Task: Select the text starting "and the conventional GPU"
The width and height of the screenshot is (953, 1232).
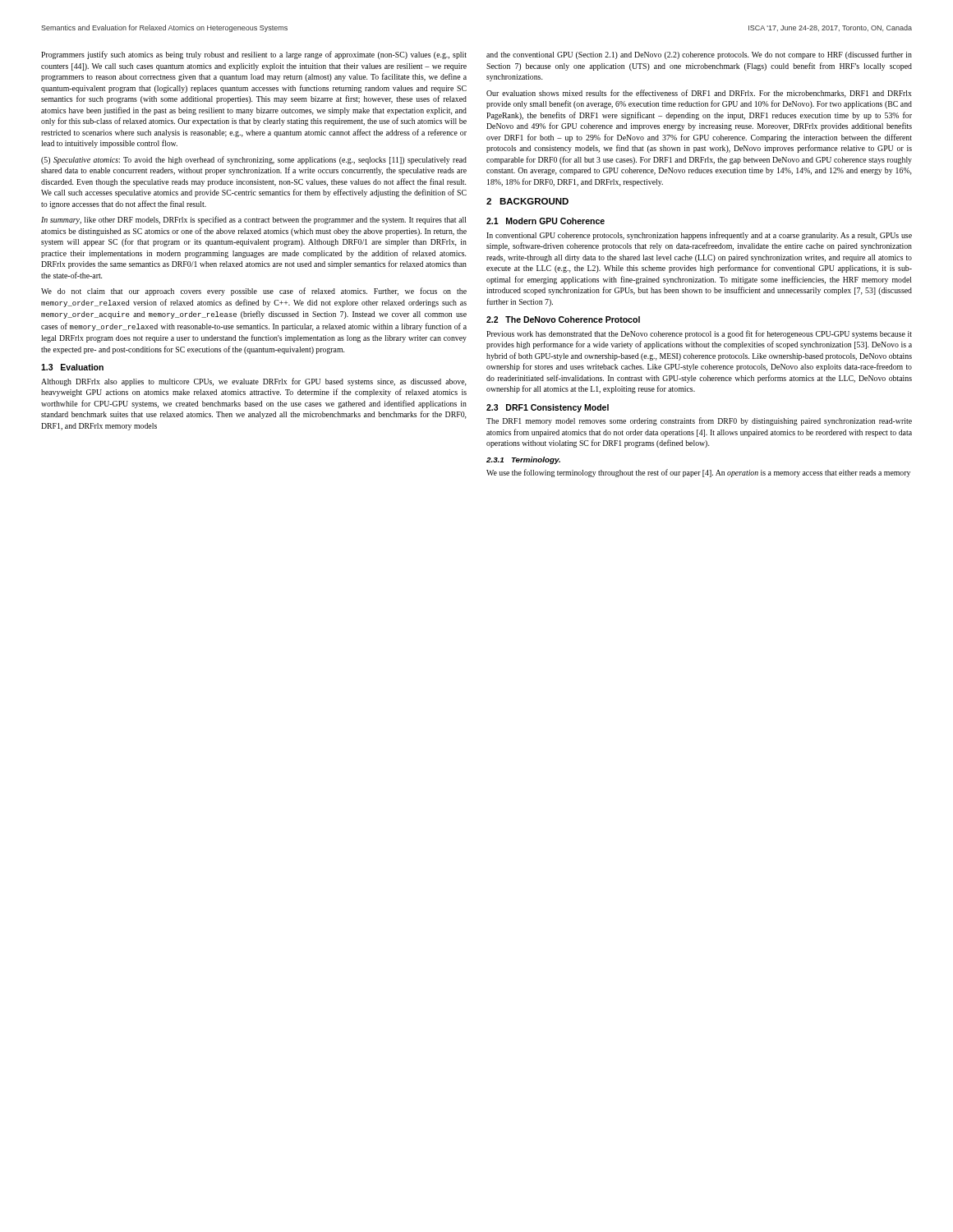Action: tap(699, 66)
